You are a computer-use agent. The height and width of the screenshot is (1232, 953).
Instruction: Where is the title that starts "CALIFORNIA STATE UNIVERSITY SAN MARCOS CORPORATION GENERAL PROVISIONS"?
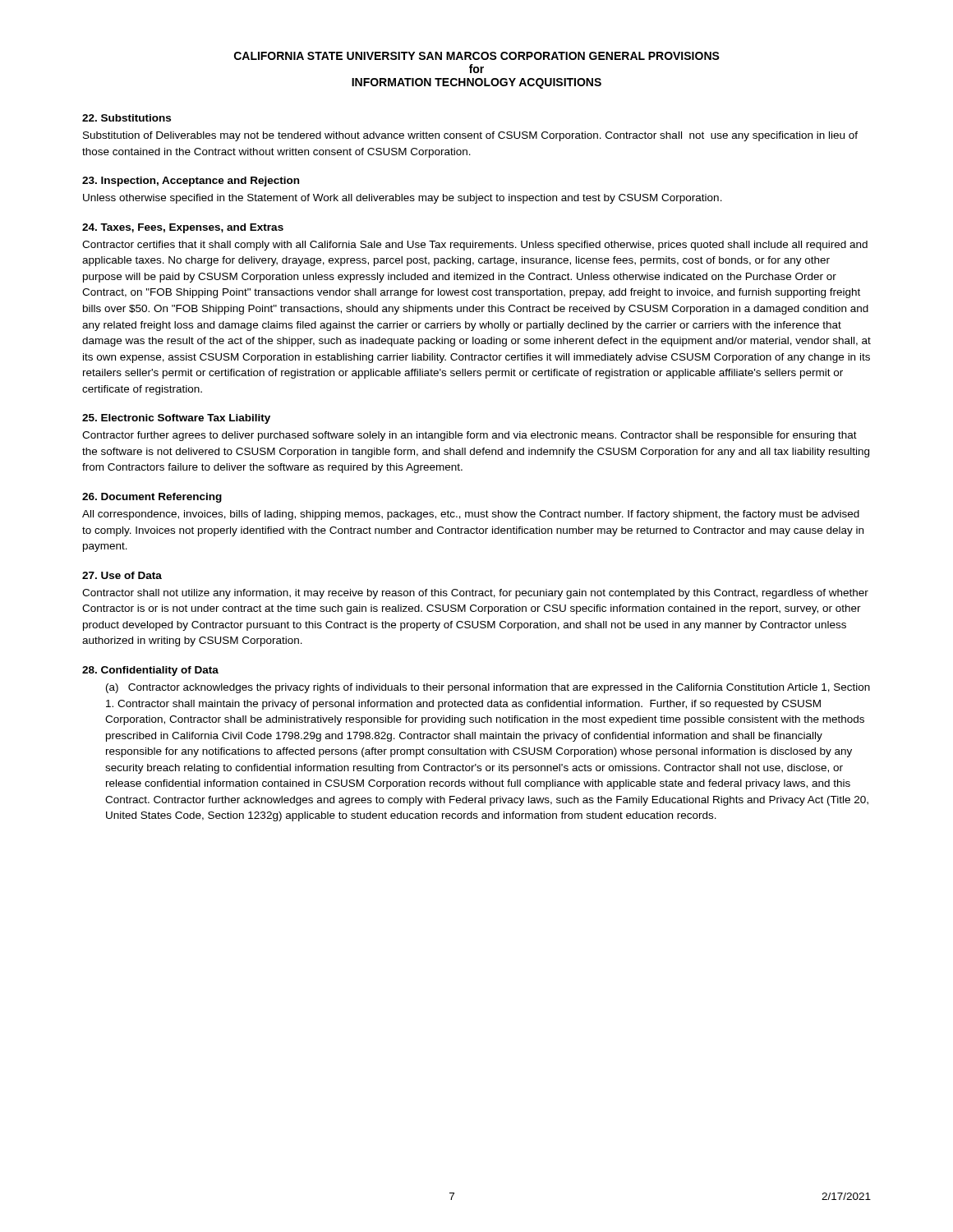click(476, 69)
